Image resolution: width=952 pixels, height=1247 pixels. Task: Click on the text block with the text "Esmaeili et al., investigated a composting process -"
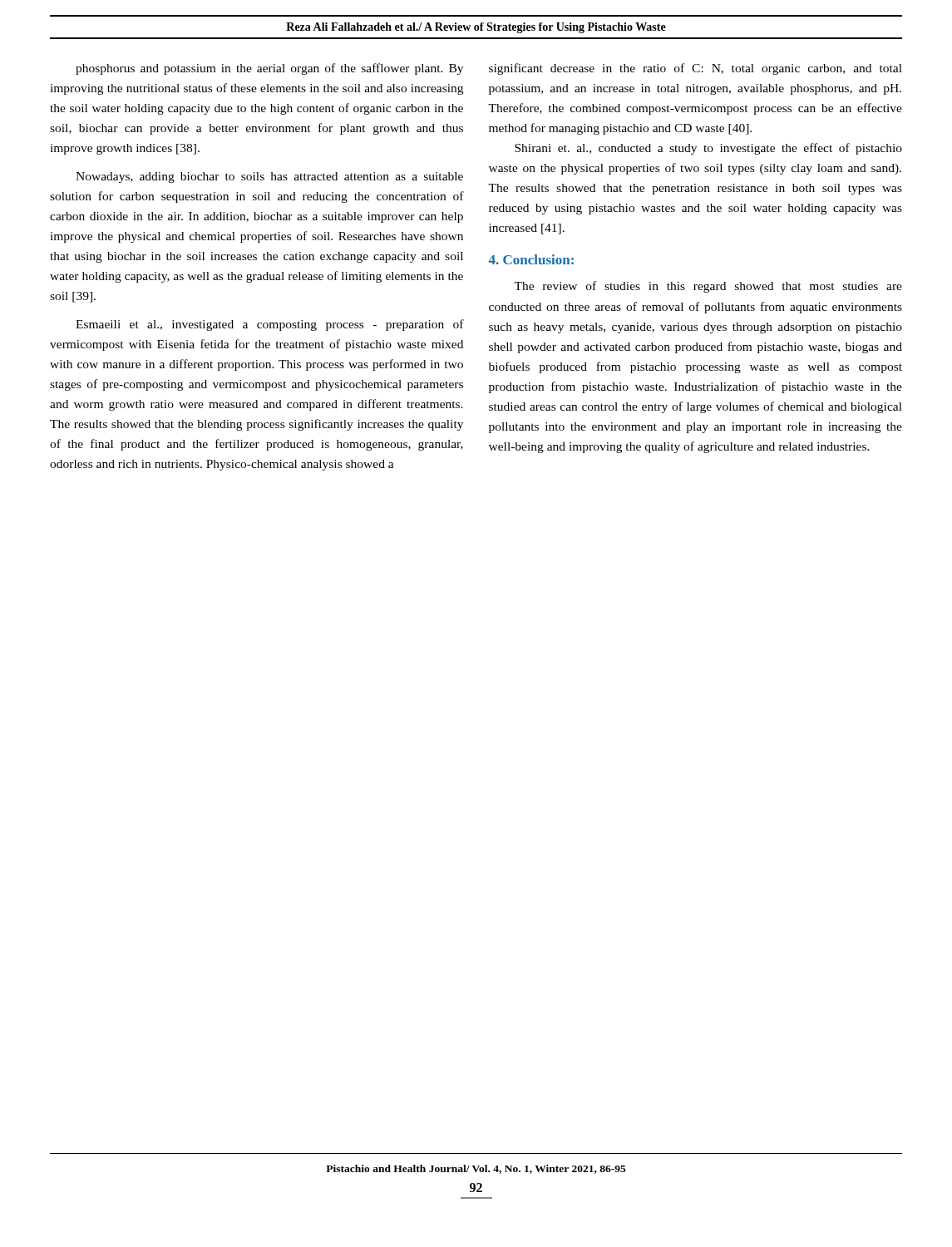(x=257, y=394)
